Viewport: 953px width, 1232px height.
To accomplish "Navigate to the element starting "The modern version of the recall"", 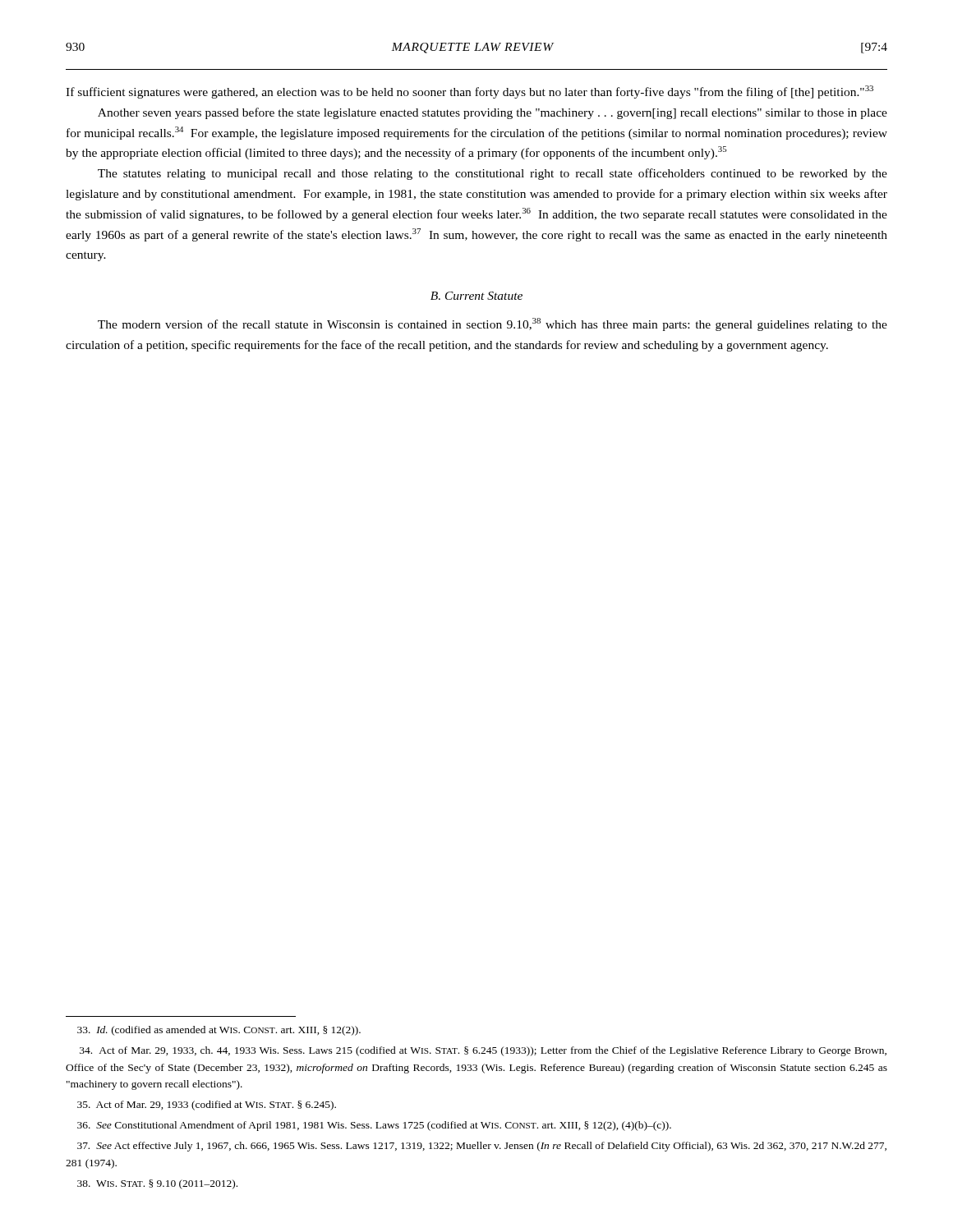I will click(x=476, y=335).
